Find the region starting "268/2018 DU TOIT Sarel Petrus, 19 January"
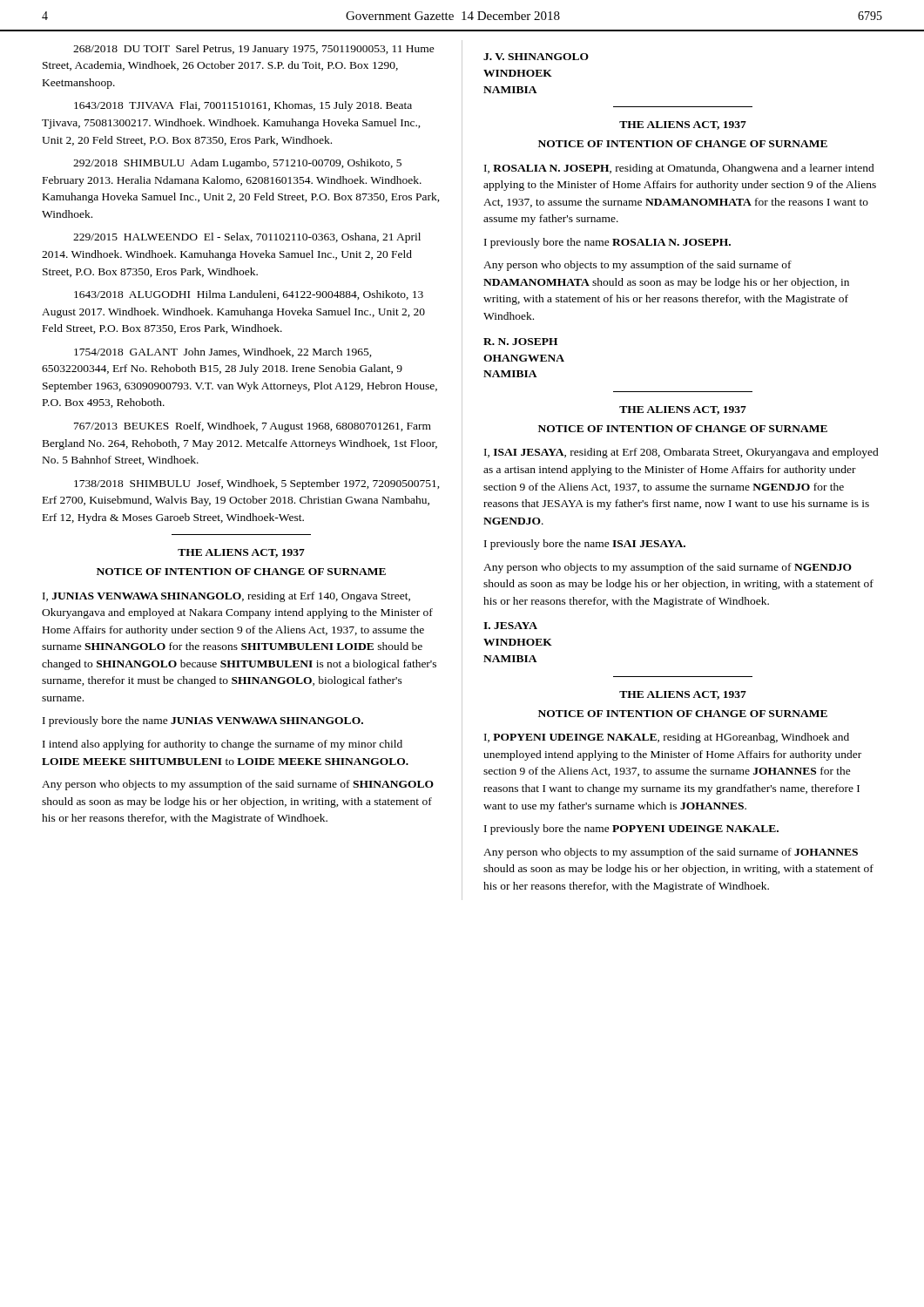 (x=241, y=65)
